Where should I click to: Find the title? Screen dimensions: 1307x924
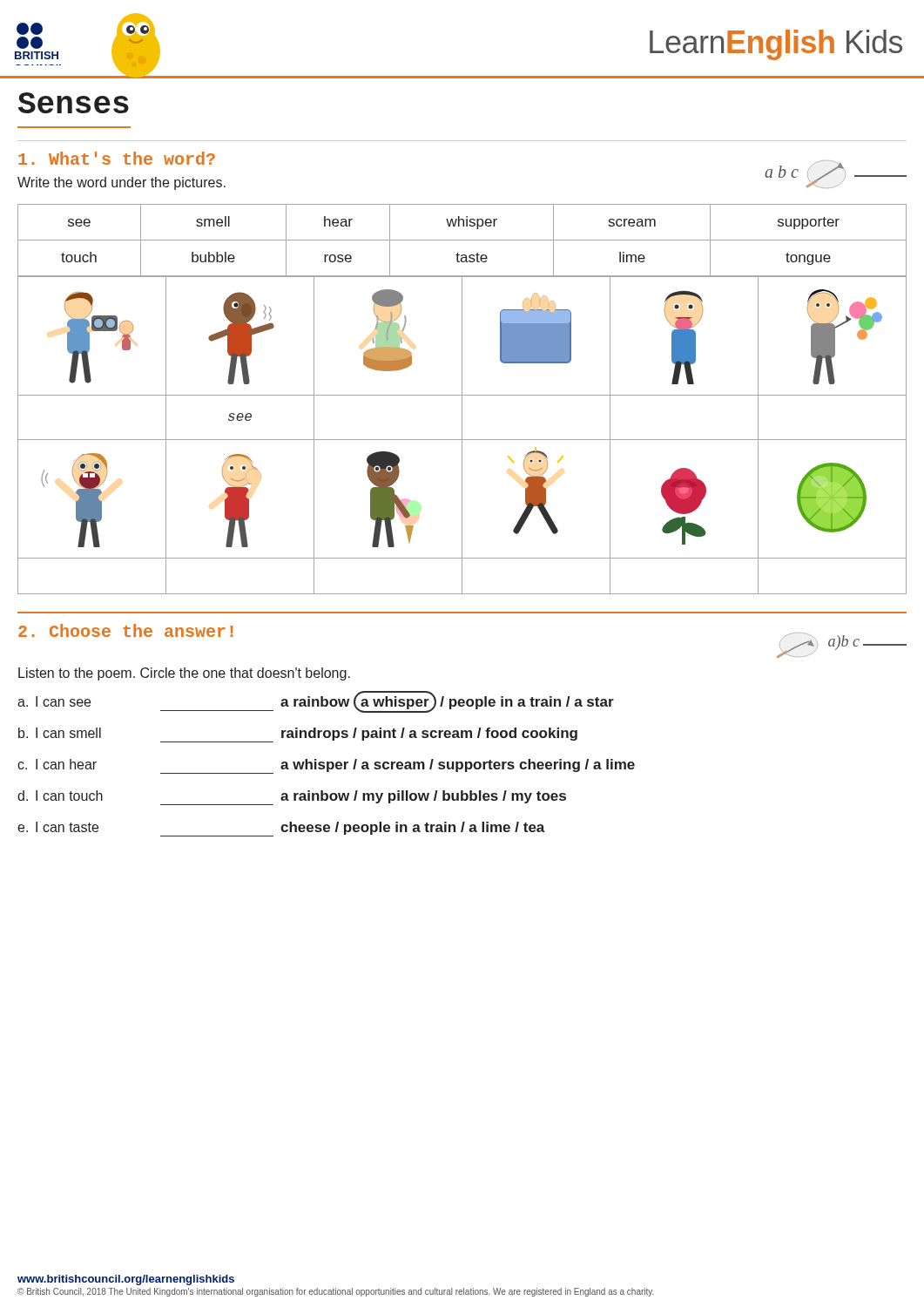(74, 105)
